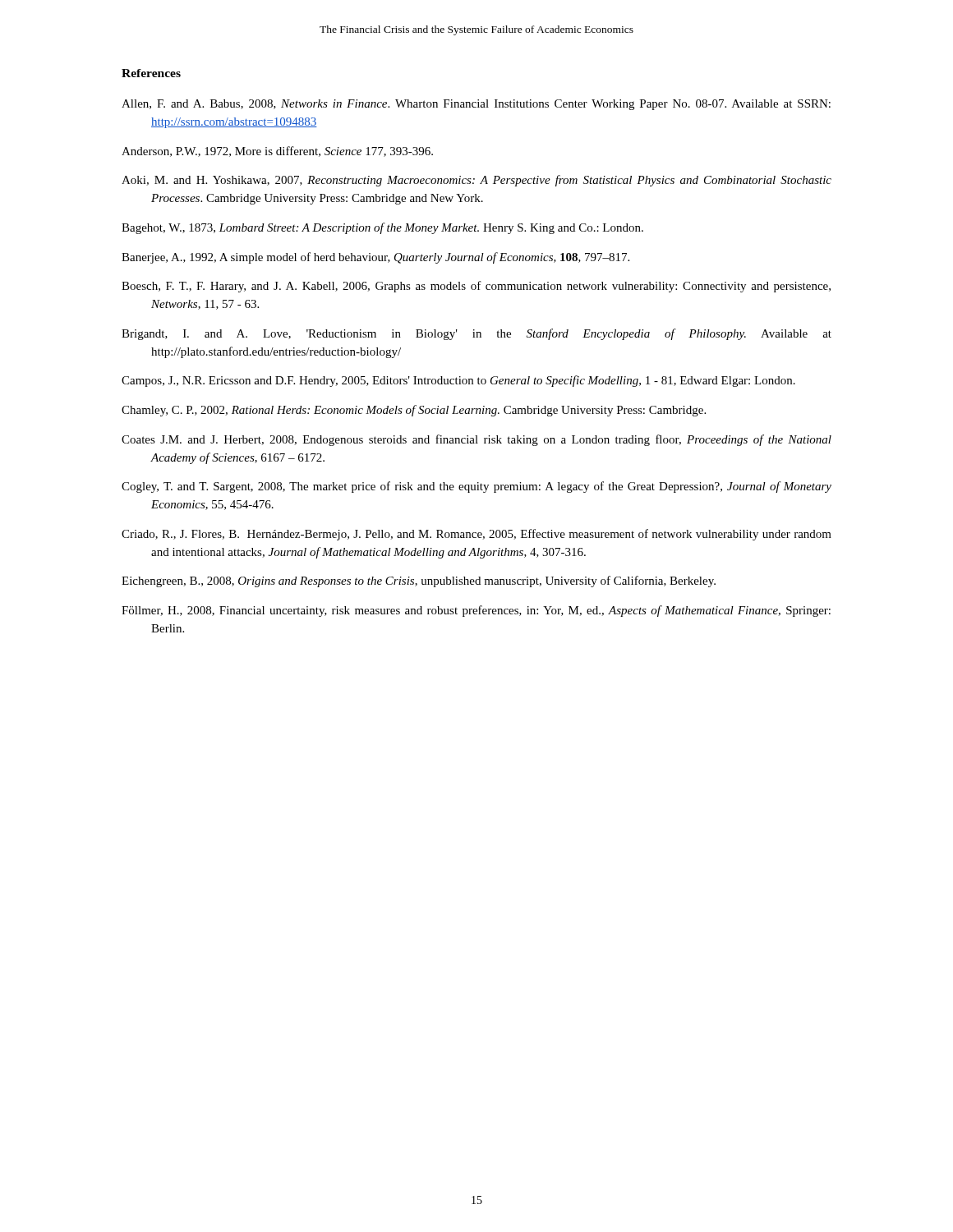Click on the element starting "Criado, R., J. Flores, B. Hernández-Bermejo, J. Pello,"

476,543
